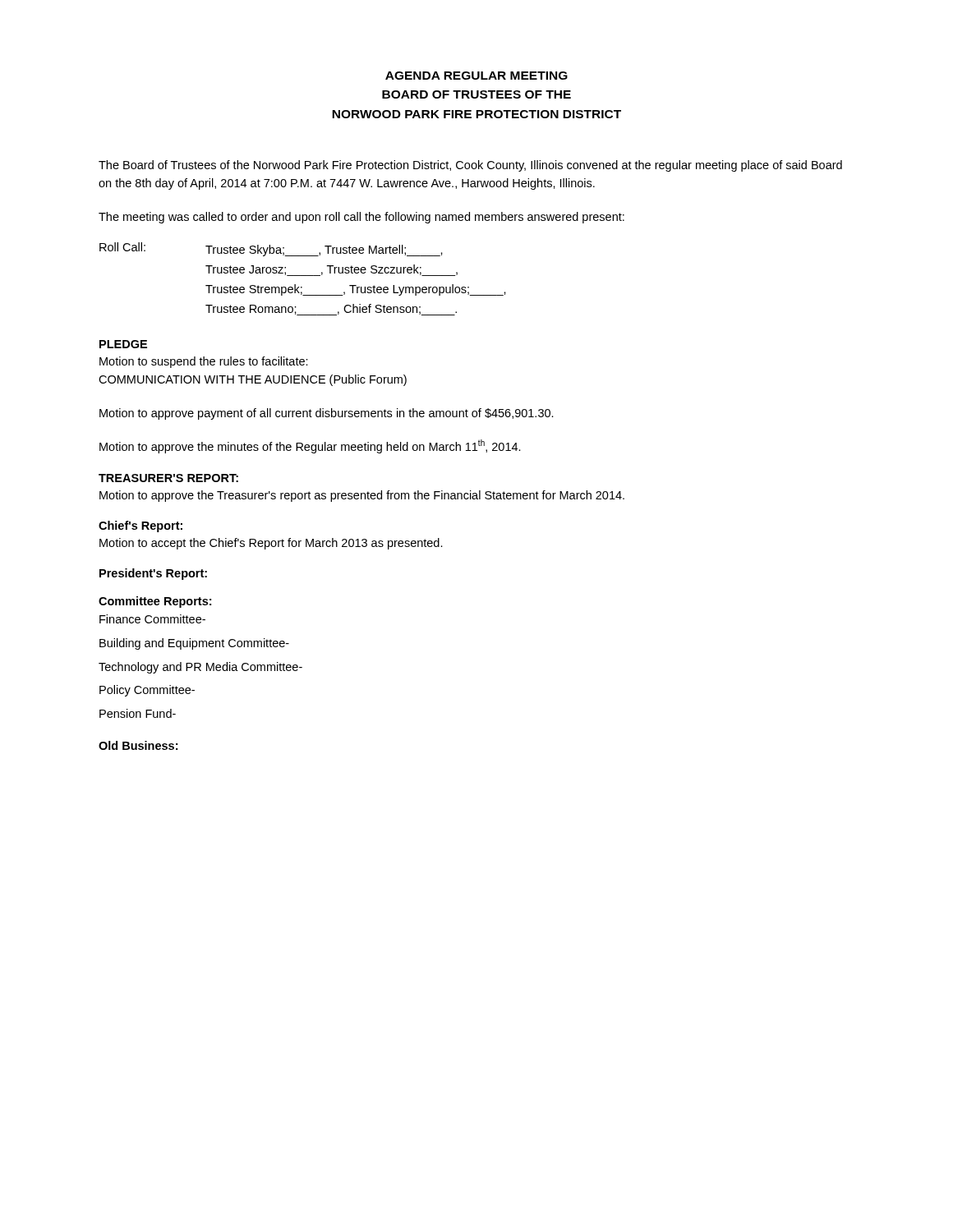
Task: Find the list item with the text "Building and Equipment Committee-"
Action: pyautogui.click(x=194, y=643)
